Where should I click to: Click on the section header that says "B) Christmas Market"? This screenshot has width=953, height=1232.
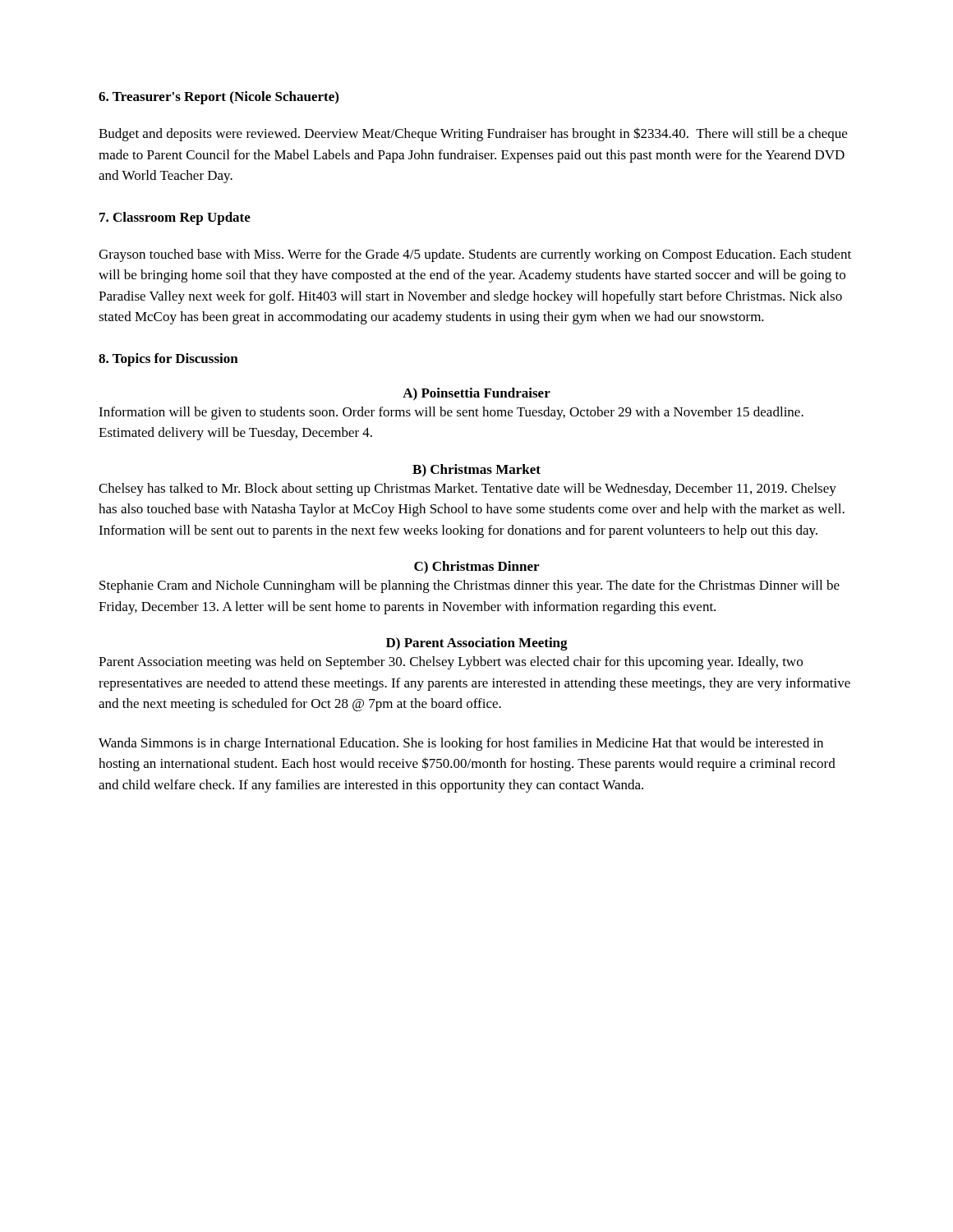coord(476,469)
